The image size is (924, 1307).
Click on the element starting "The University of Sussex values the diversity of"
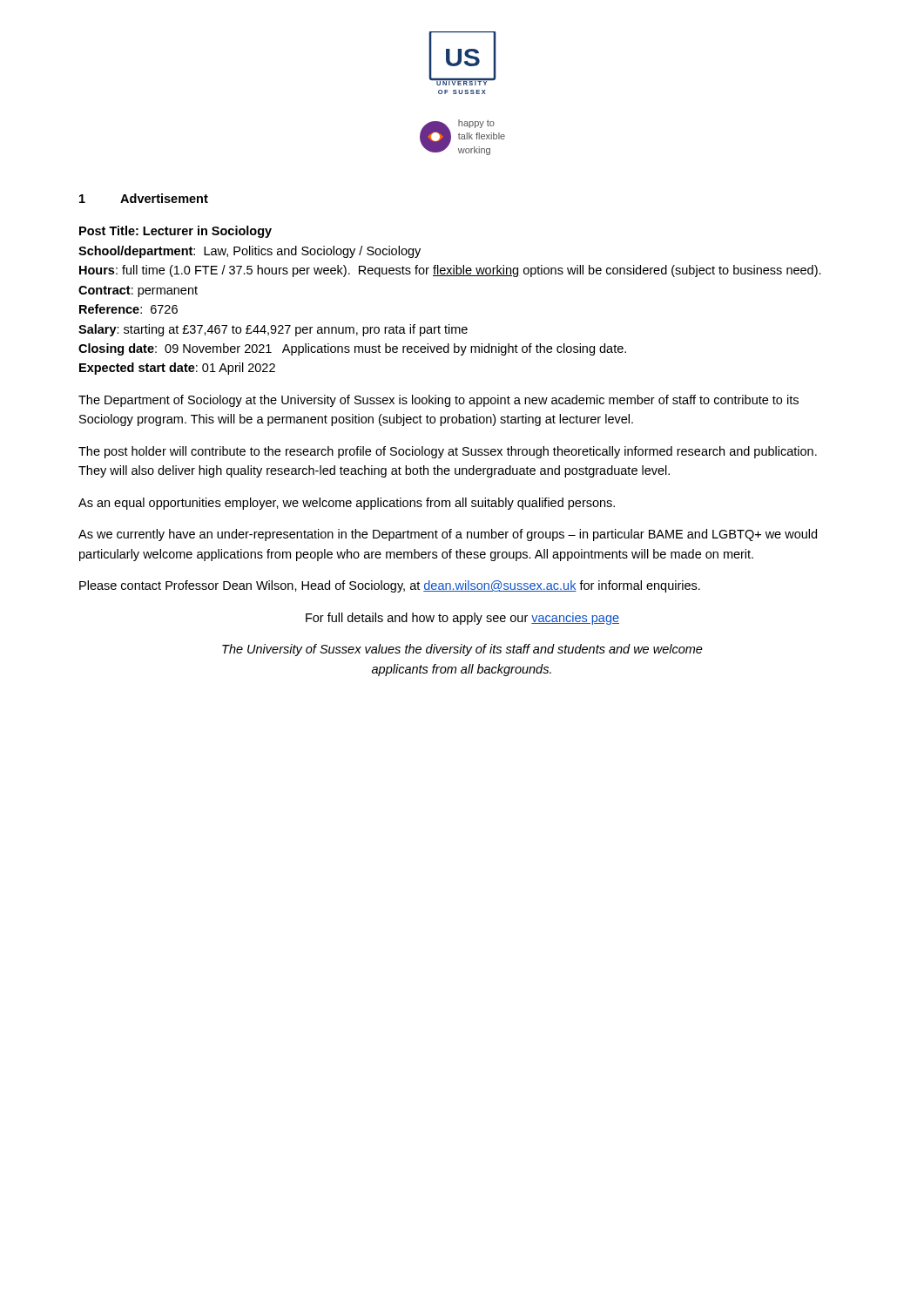point(462,659)
